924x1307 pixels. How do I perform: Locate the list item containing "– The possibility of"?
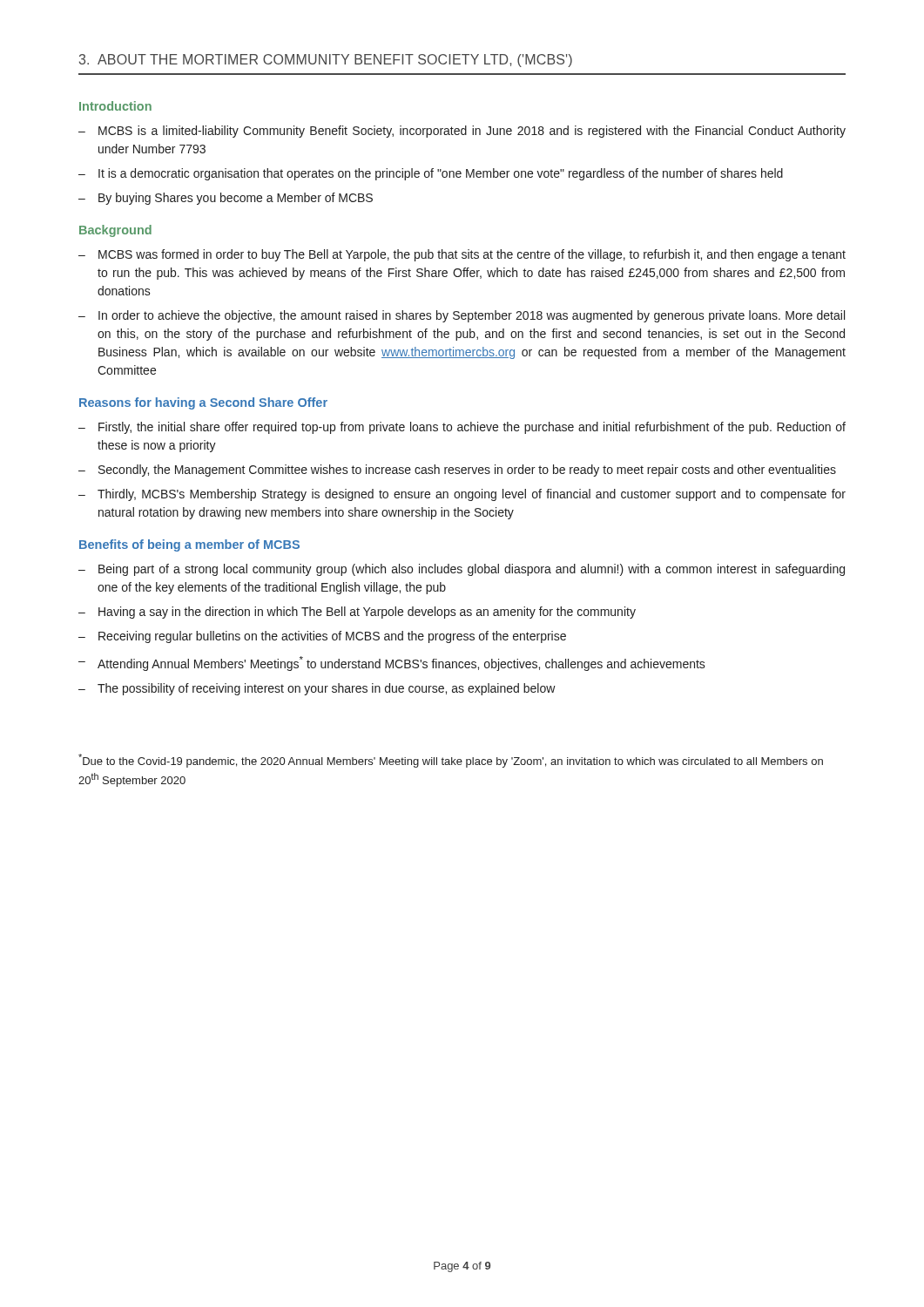(x=462, y=689)
